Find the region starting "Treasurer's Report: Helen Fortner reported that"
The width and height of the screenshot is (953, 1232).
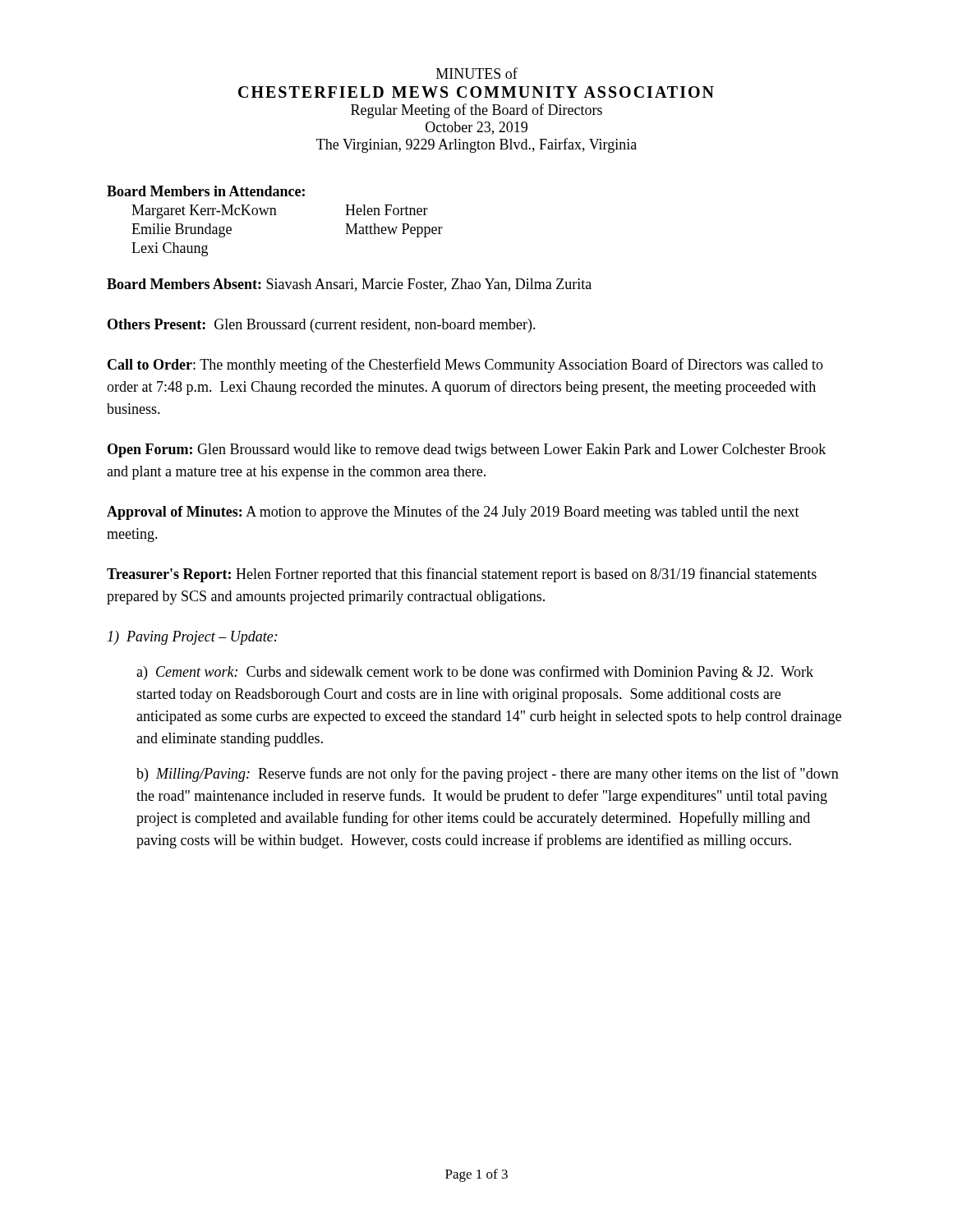[462, 585]
